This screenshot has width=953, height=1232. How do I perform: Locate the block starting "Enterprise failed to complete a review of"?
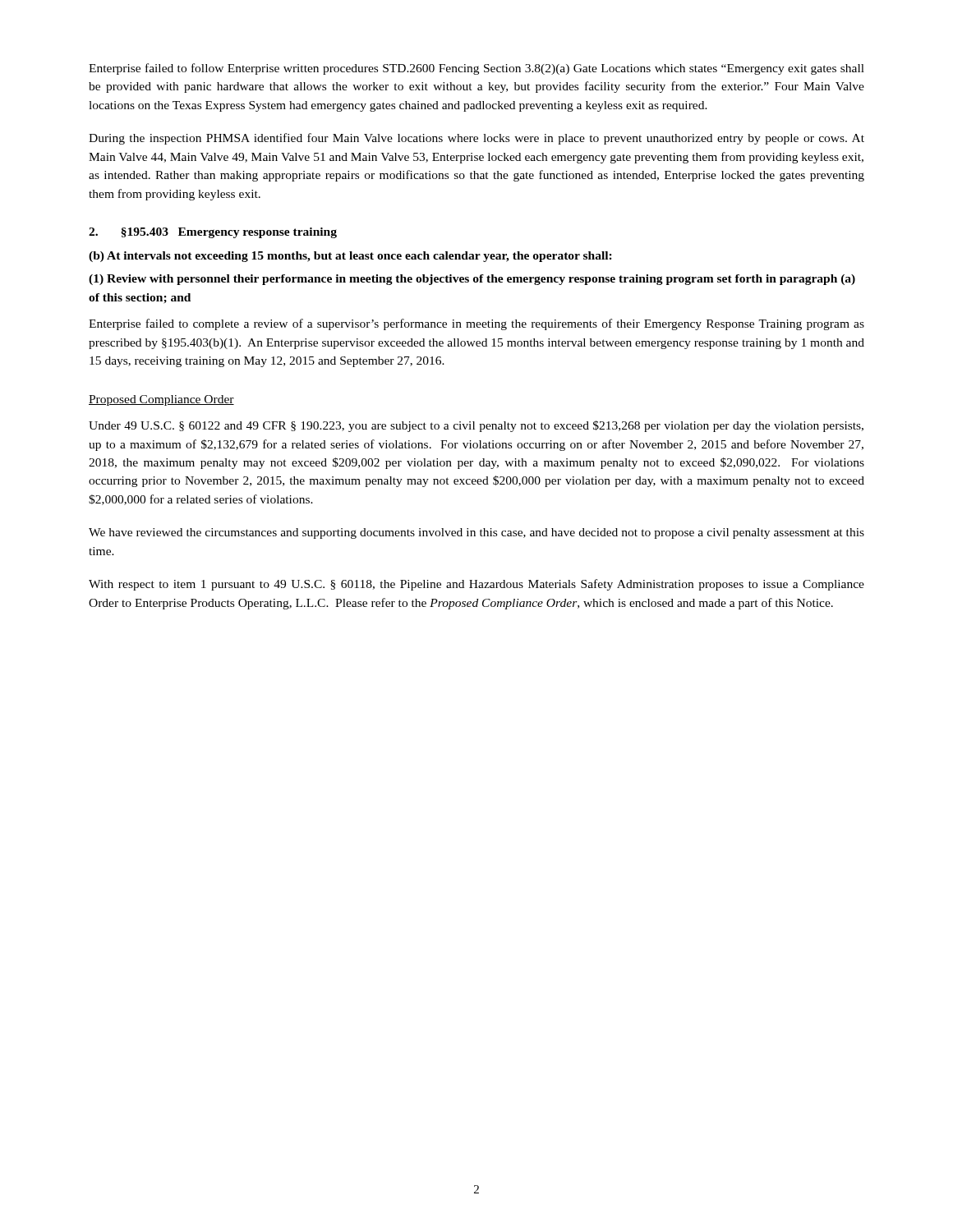(476, 342)
